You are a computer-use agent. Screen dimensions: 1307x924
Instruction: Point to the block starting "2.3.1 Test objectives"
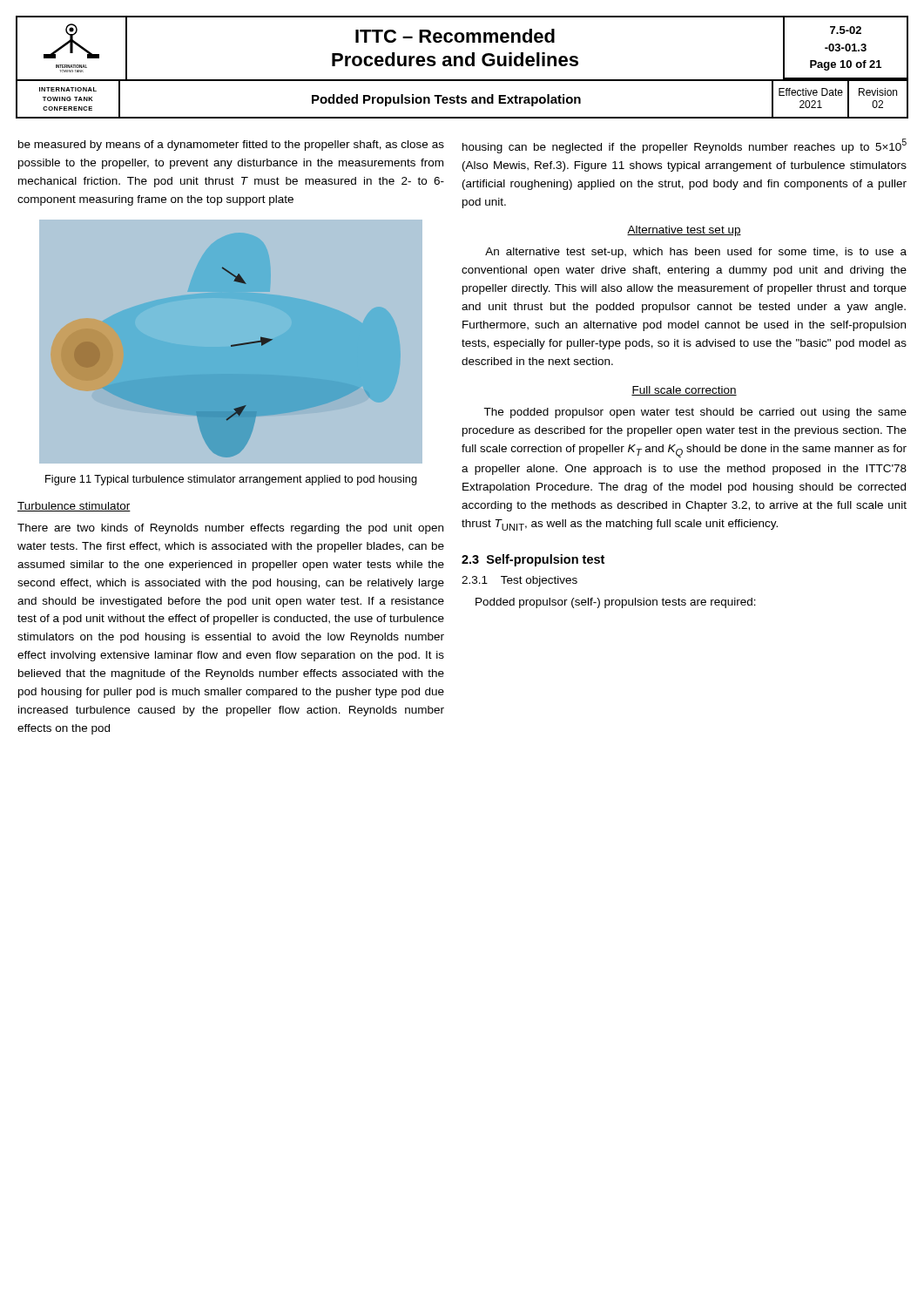520,580
